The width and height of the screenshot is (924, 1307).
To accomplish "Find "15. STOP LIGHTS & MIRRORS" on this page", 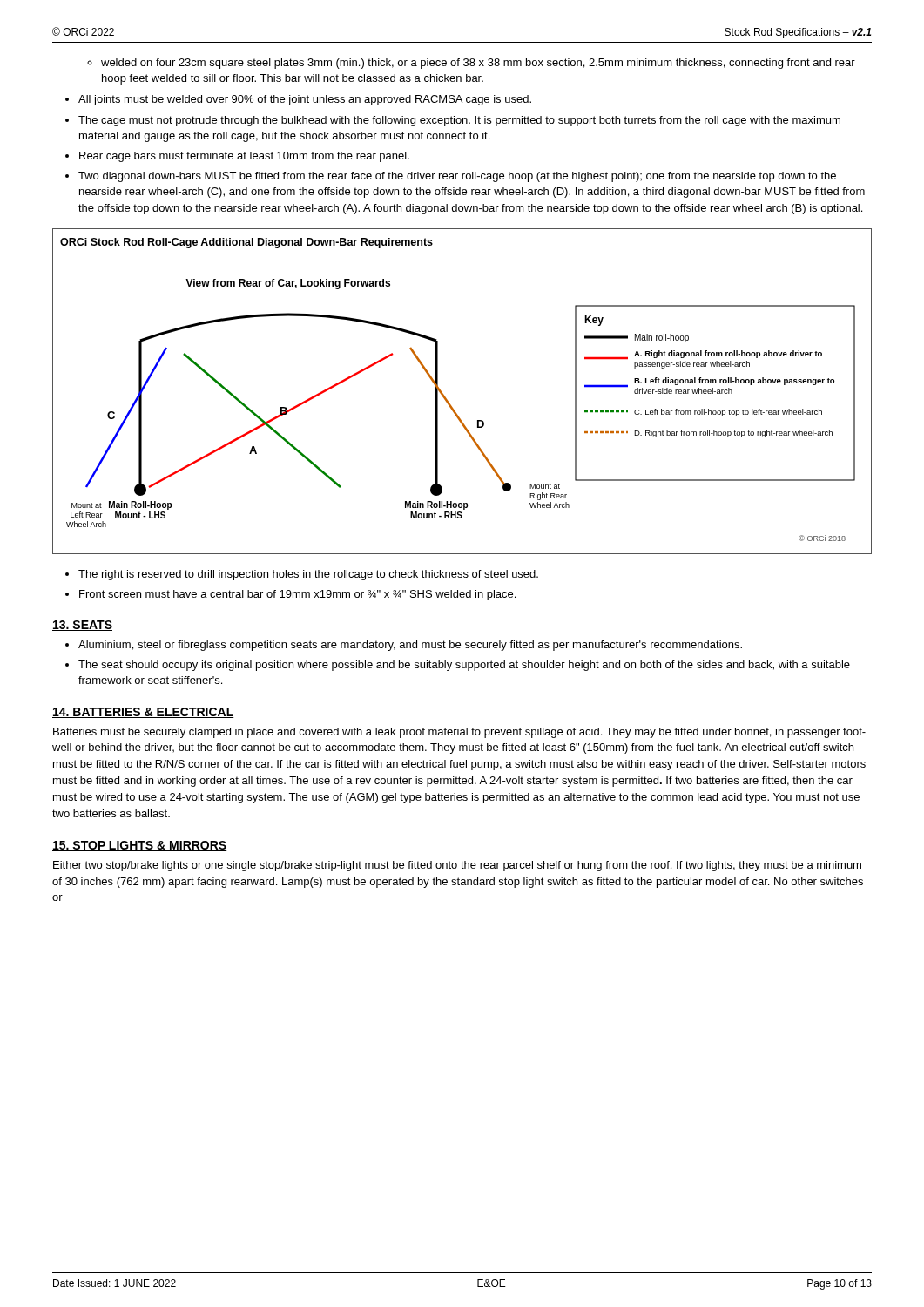I will [139, 845].
